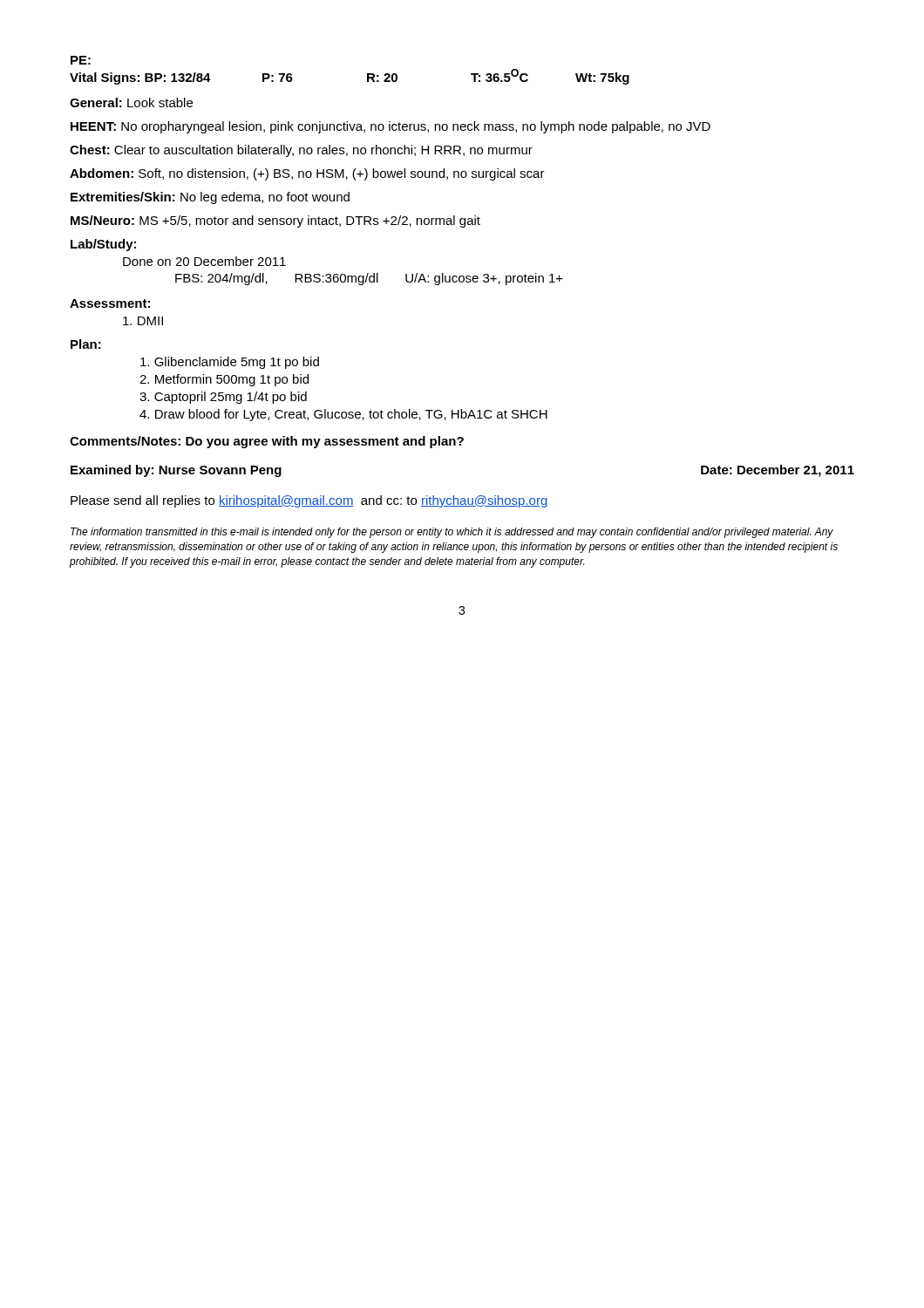
Task: Point to "Extremities/Skin: No leg edema, no foot wound"
Action: 210,197
